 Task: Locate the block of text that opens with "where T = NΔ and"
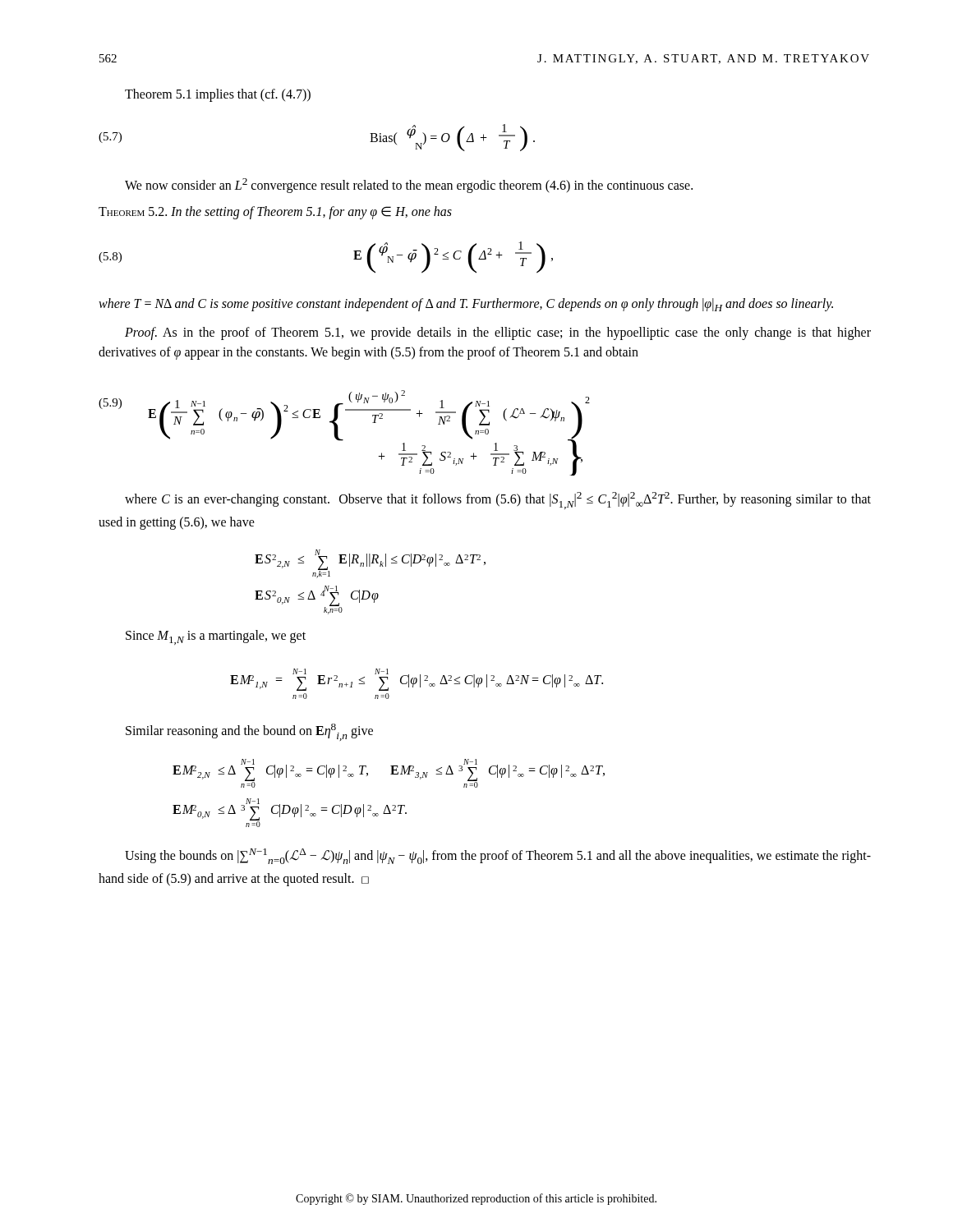pos(466,305)
